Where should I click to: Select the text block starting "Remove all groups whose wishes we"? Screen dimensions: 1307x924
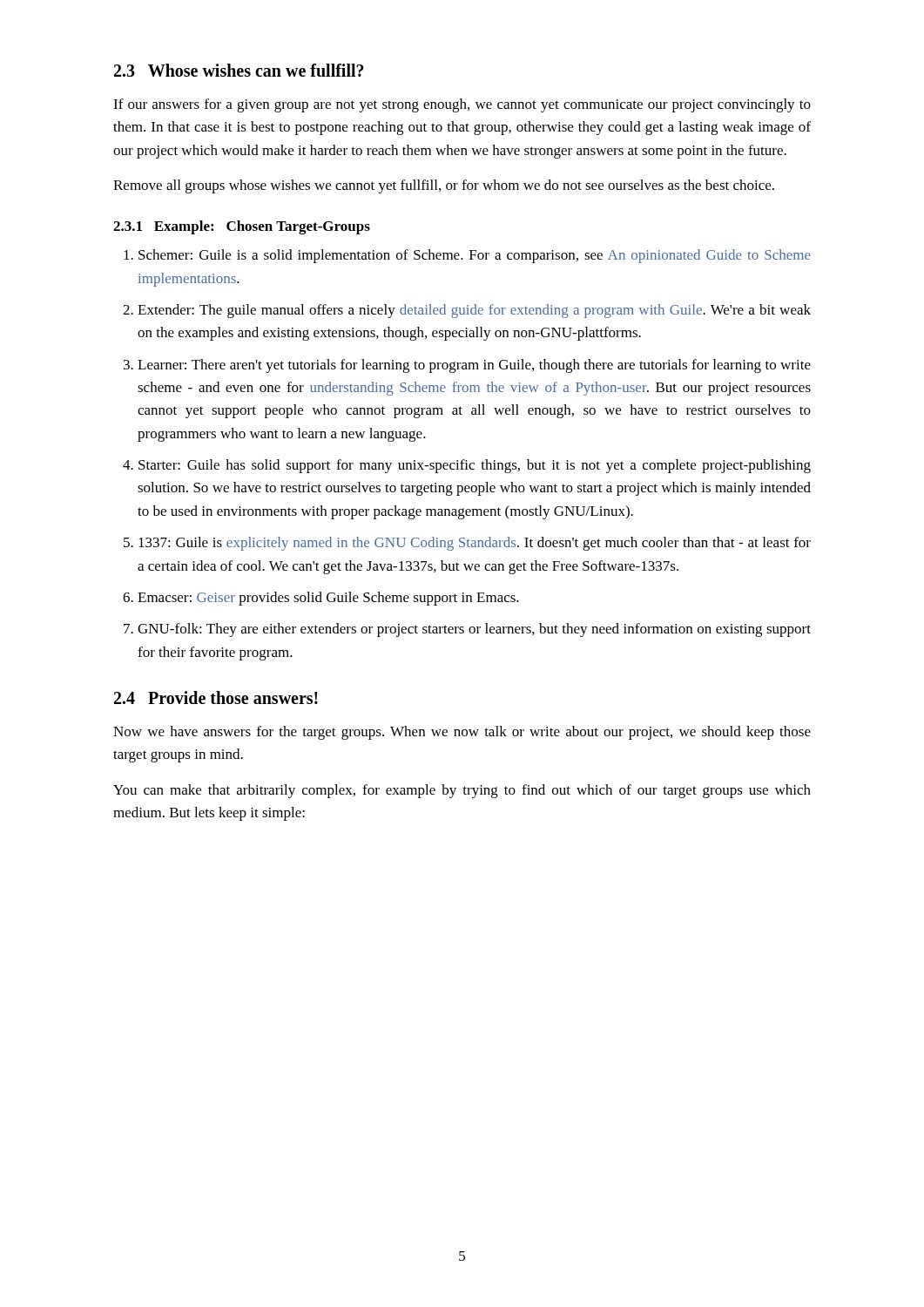point(462,186)
